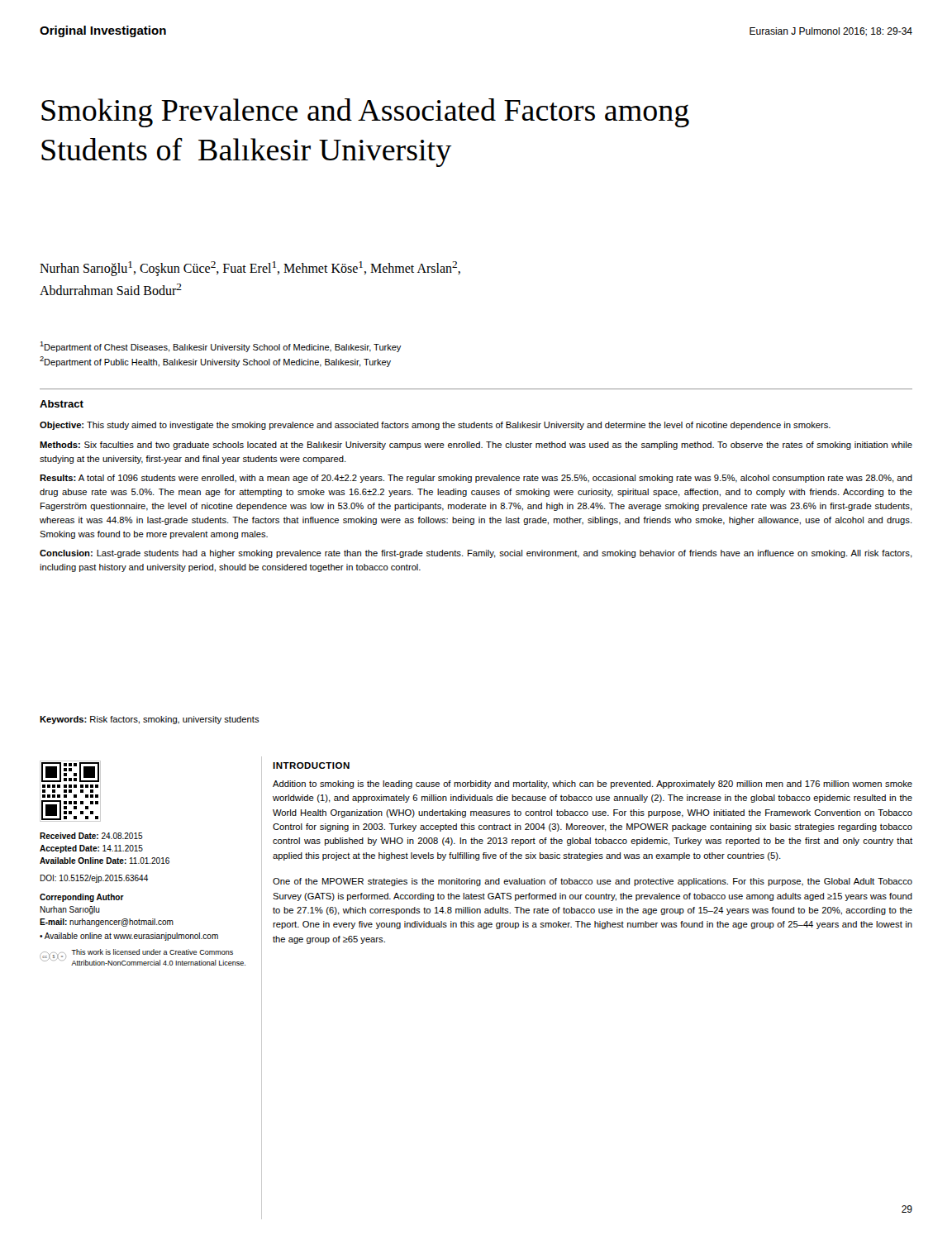This screenshot has height=1240, width=952.
Task: Locate the text block containing "This work is licensed"
Action: [159, 958]
